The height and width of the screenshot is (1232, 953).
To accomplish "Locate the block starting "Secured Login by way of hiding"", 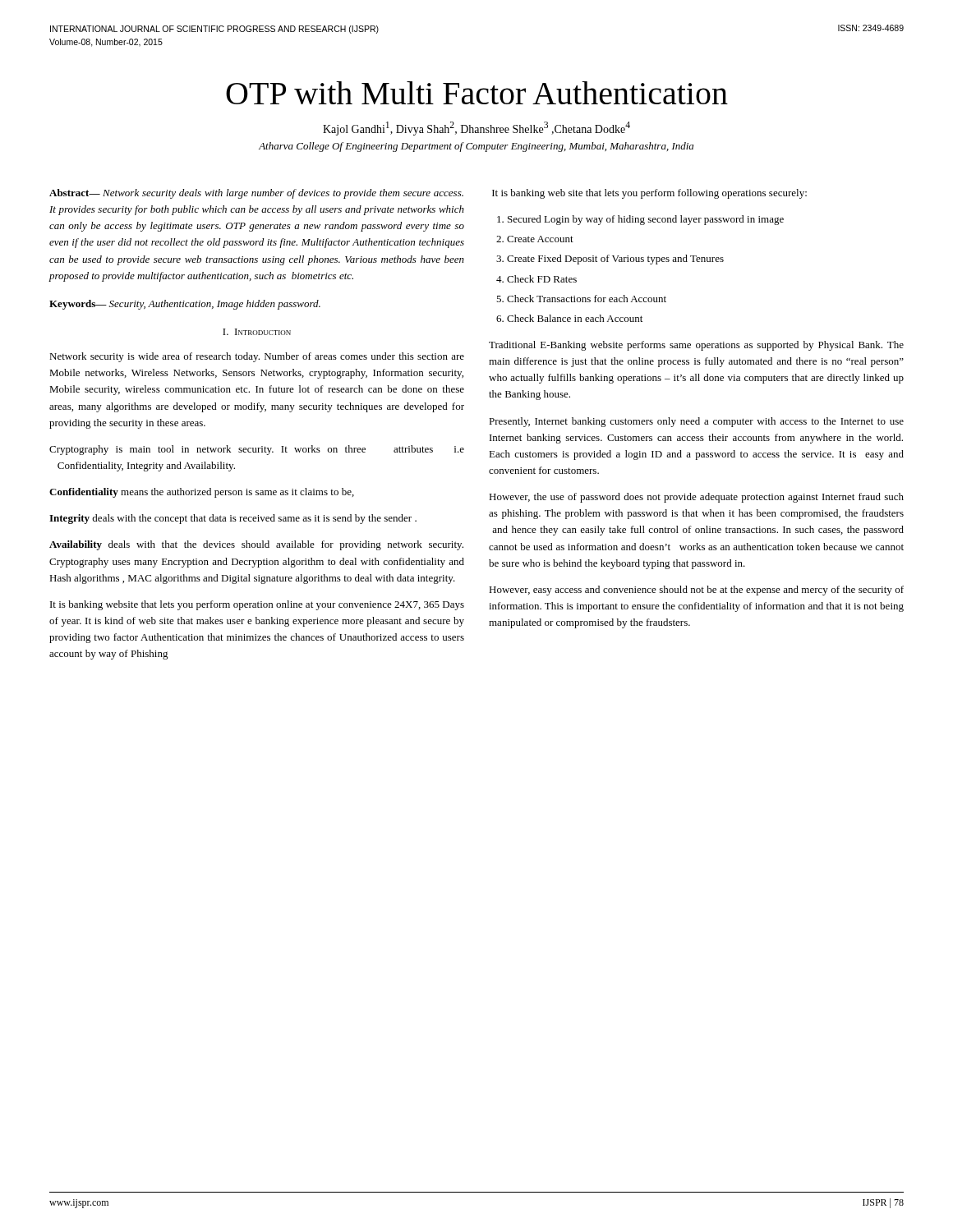I will [645, 219].
